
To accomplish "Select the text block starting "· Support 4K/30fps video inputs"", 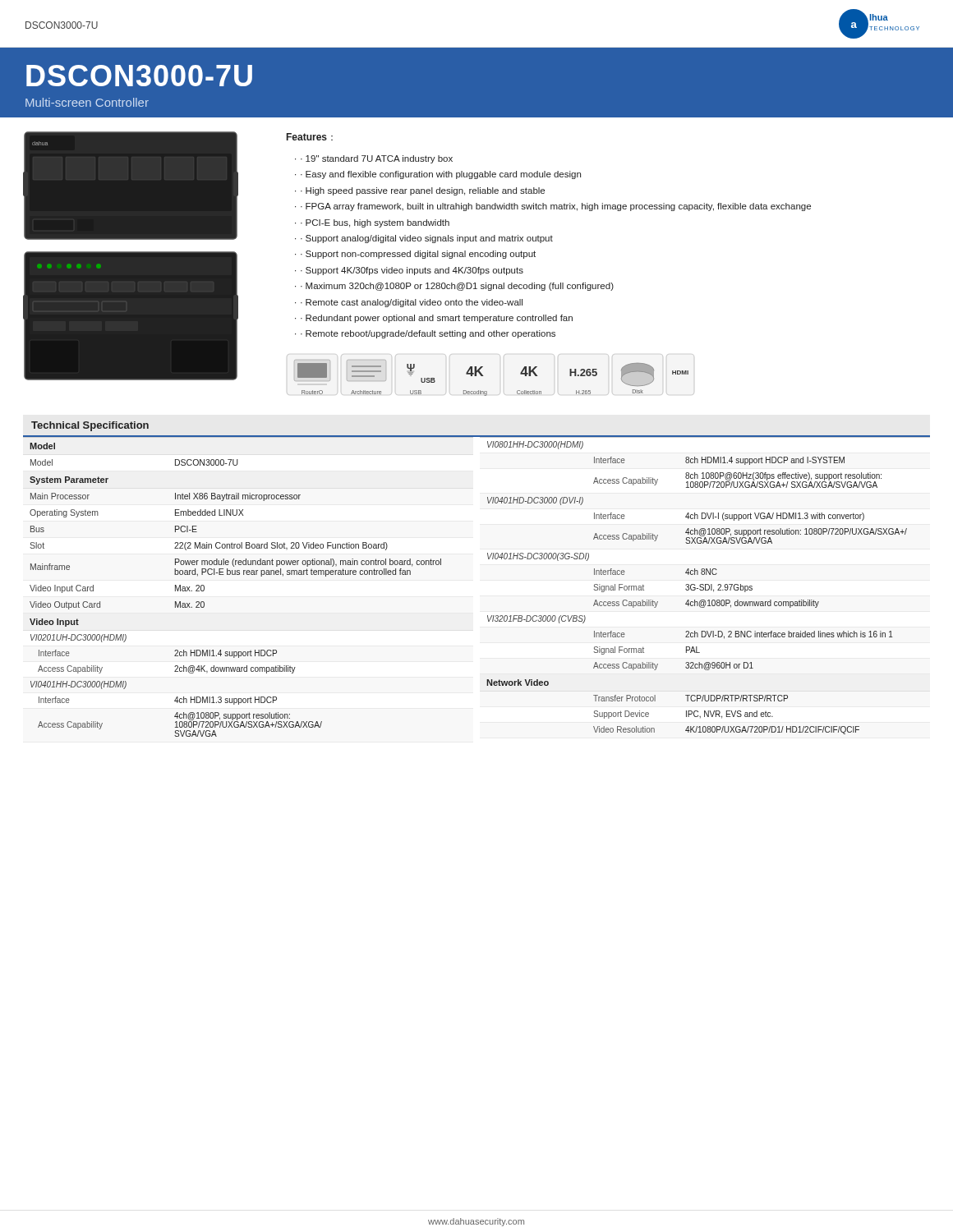I will [x=412, y=270].
